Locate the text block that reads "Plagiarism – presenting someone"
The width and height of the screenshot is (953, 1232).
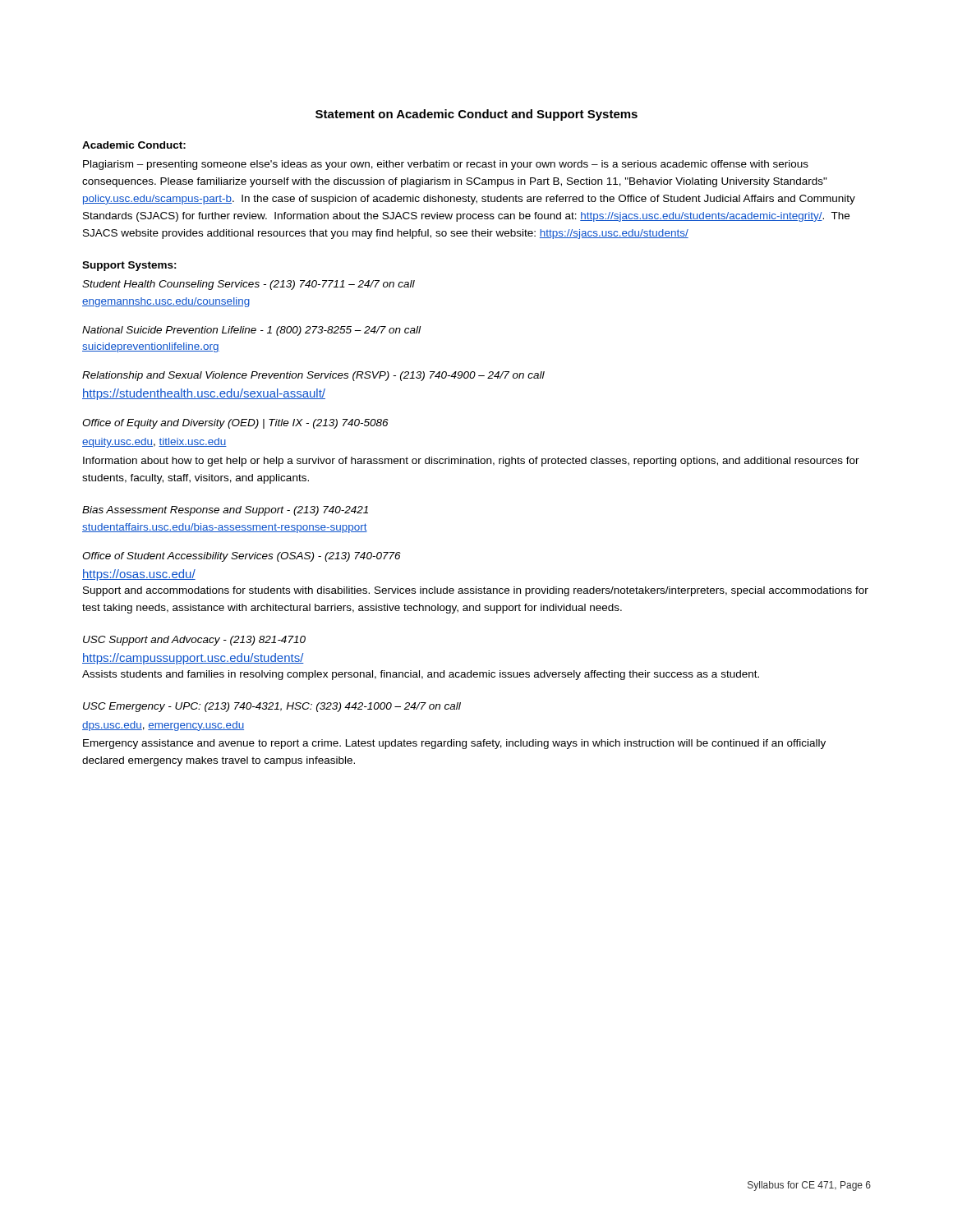[x=469, y=198]
